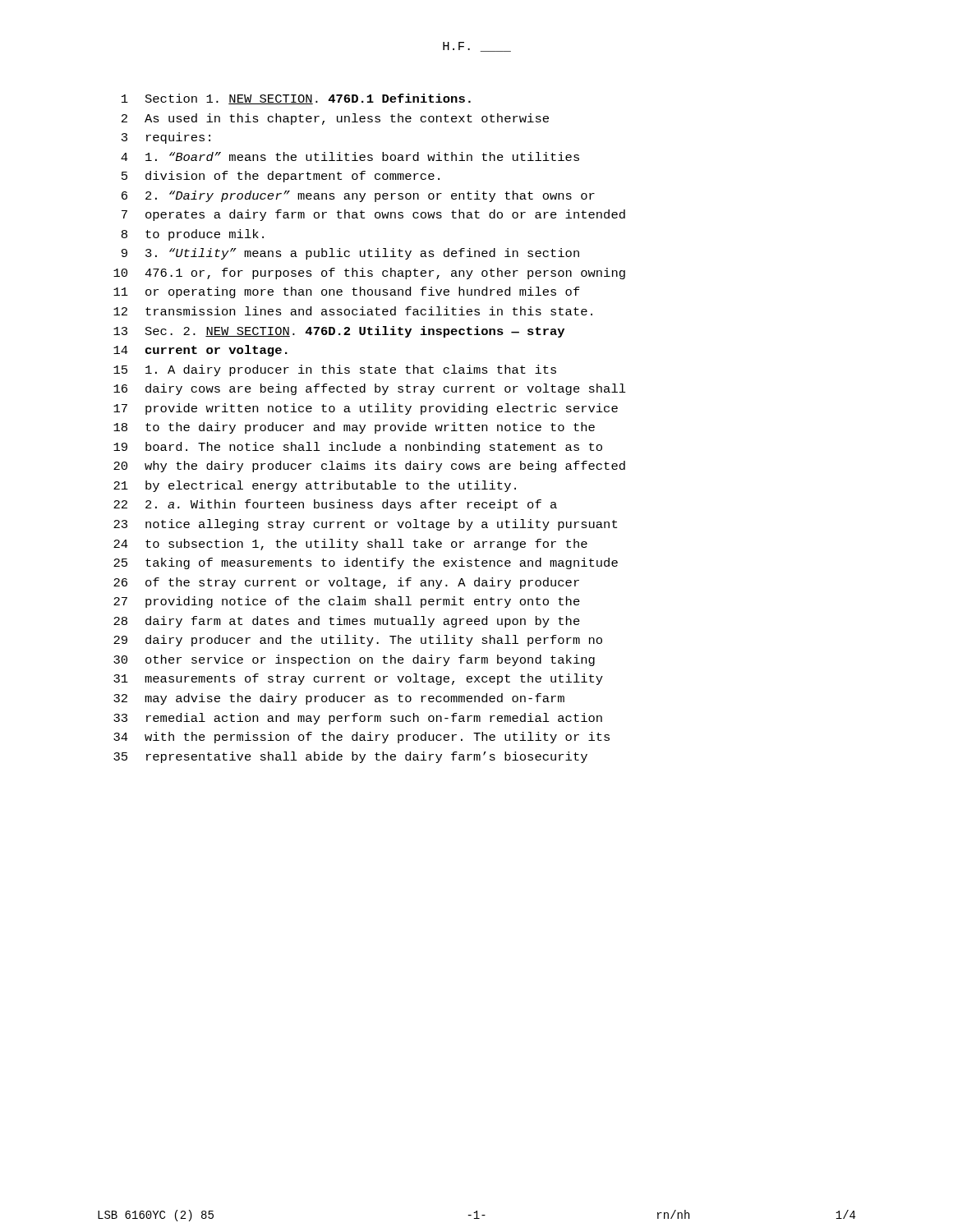Locate the block of text that opens with "12 transmission lines and"

(x=476, y=313)
